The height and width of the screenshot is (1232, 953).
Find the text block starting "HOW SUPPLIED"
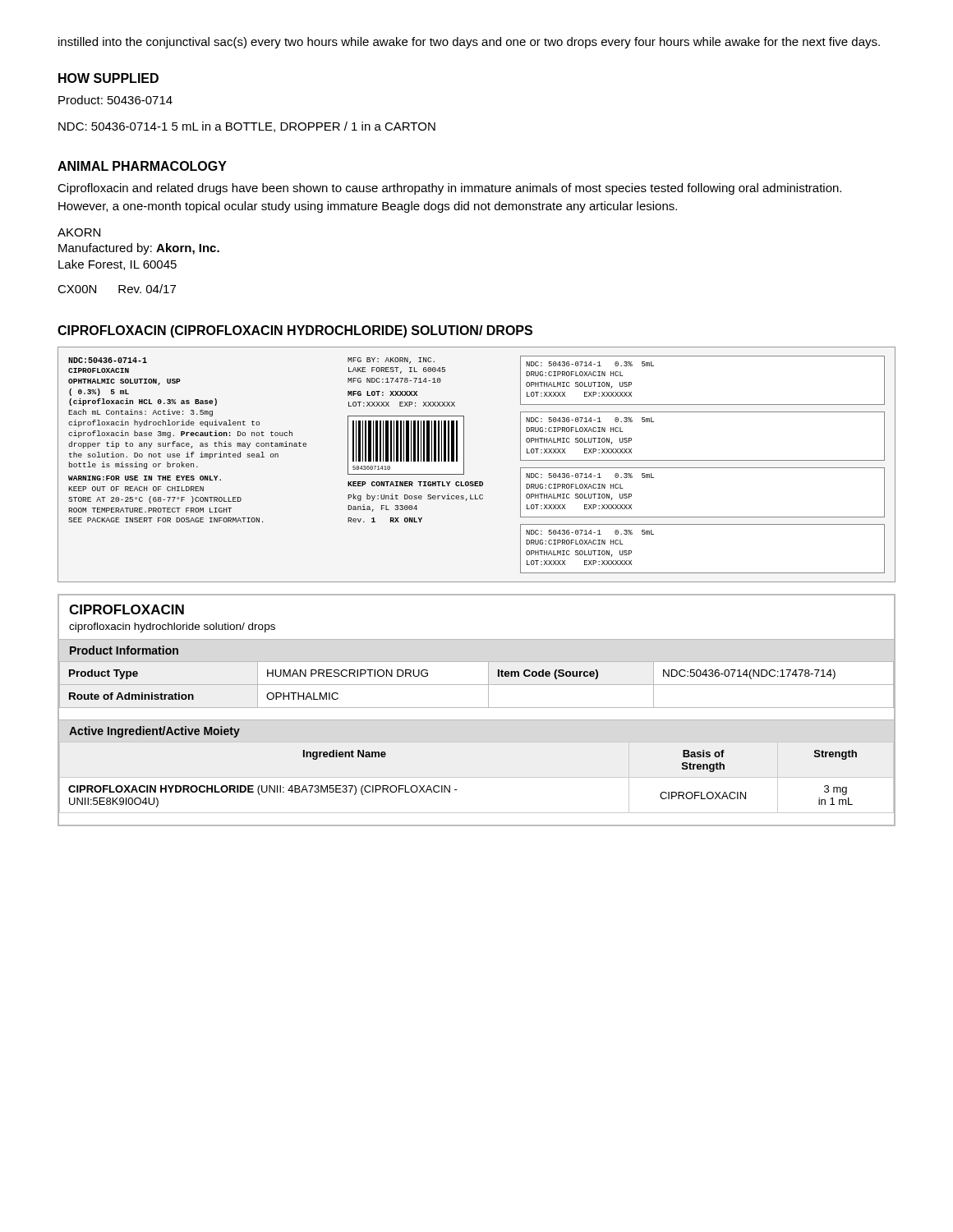pos(108,78)
